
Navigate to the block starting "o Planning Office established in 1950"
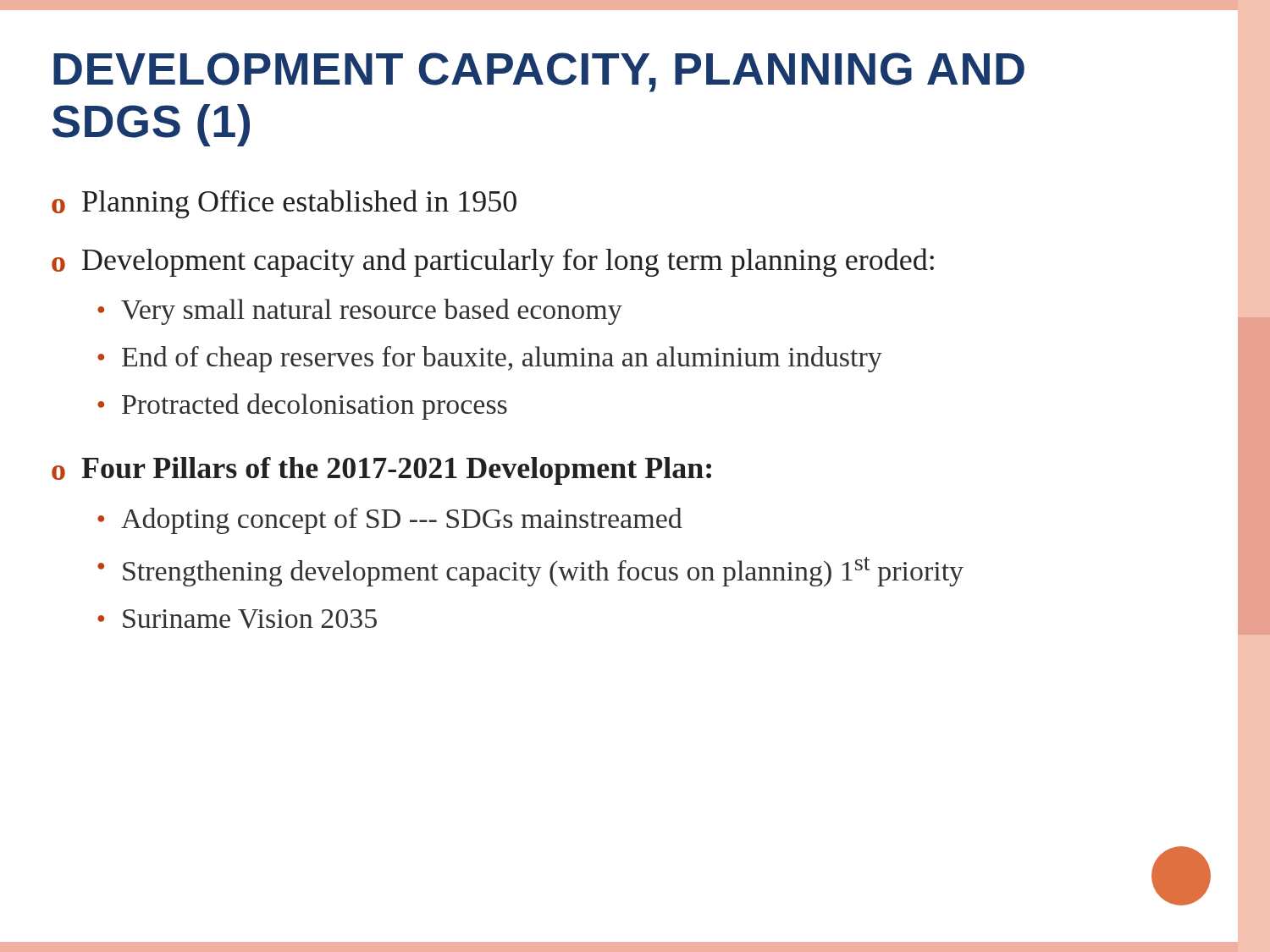[284, 204]
